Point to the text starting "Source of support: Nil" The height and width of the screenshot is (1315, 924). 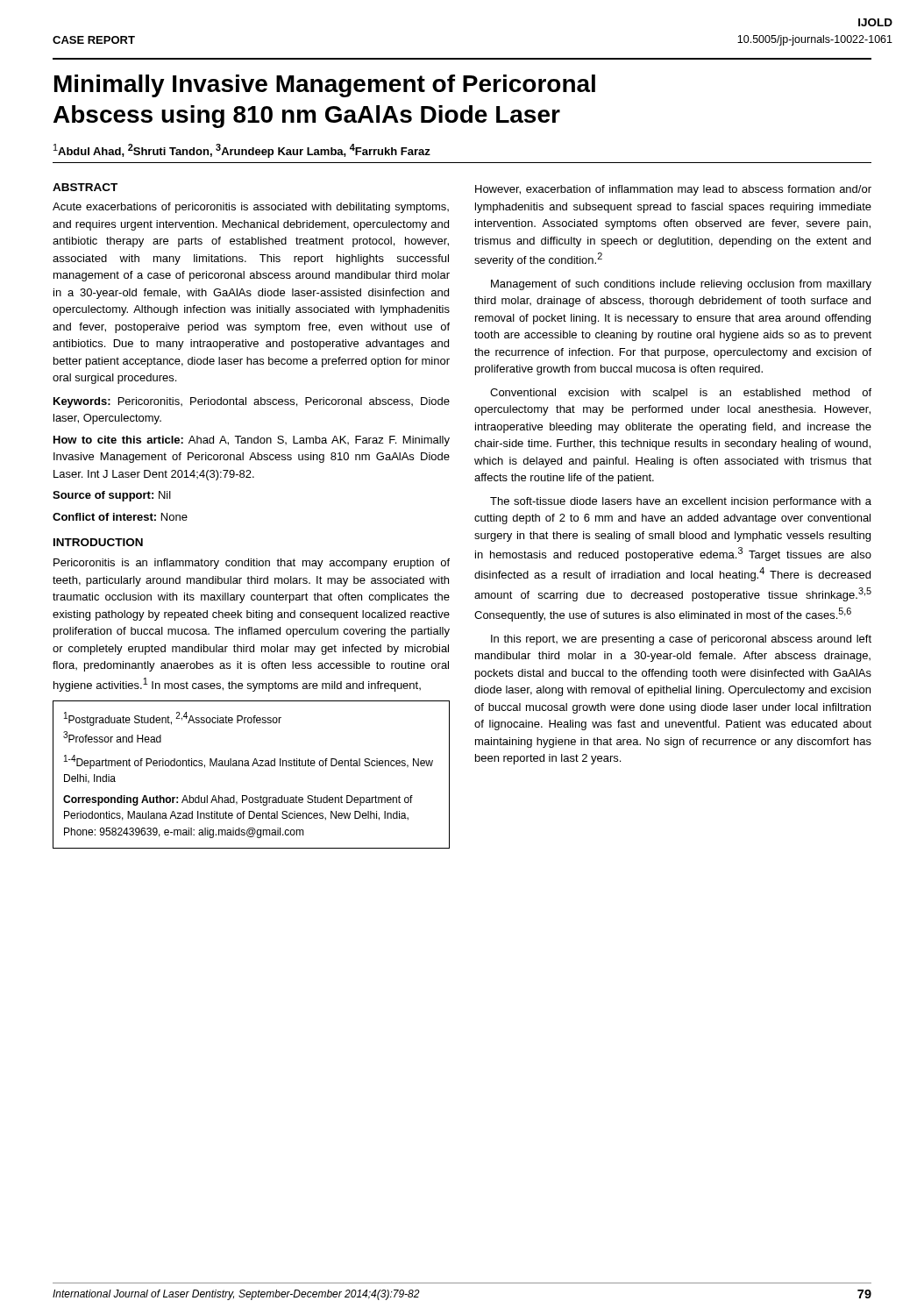coord(112,495)
